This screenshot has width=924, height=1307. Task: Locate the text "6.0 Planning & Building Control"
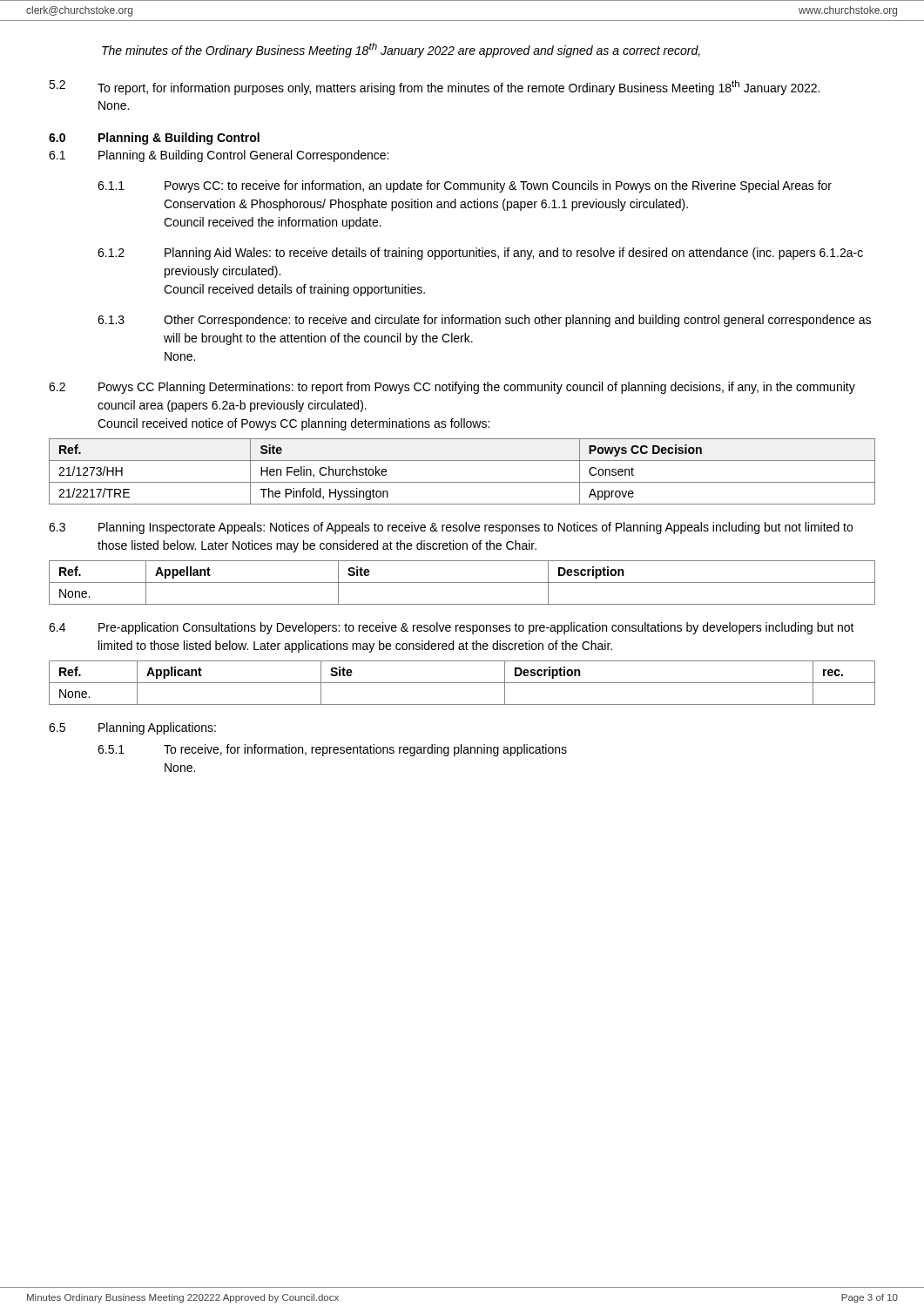click(154, 138)
